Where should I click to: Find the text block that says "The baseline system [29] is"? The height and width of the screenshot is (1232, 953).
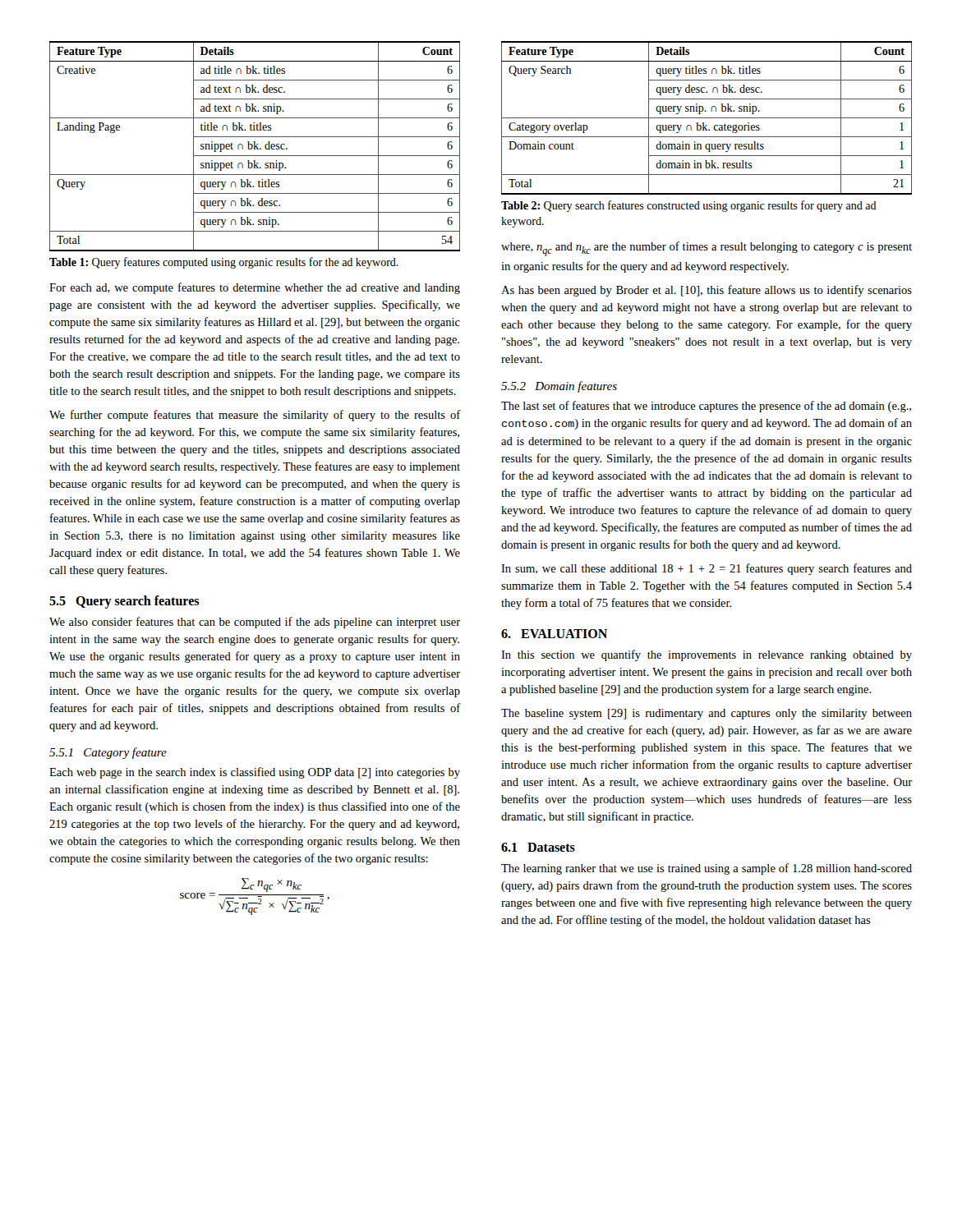point(707,765)
